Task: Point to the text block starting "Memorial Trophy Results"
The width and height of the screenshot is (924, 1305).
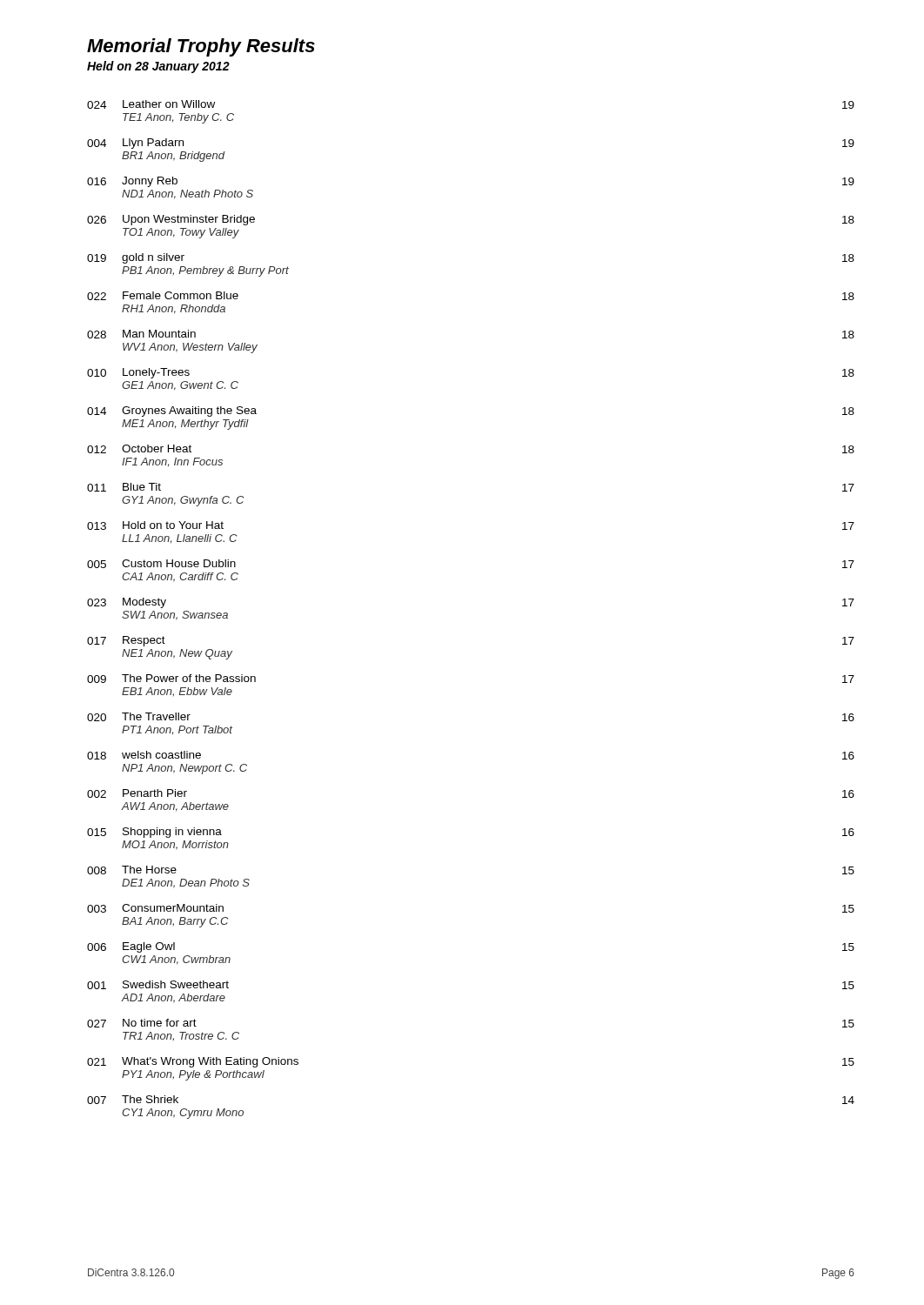Action: click(x=201, y=46)
